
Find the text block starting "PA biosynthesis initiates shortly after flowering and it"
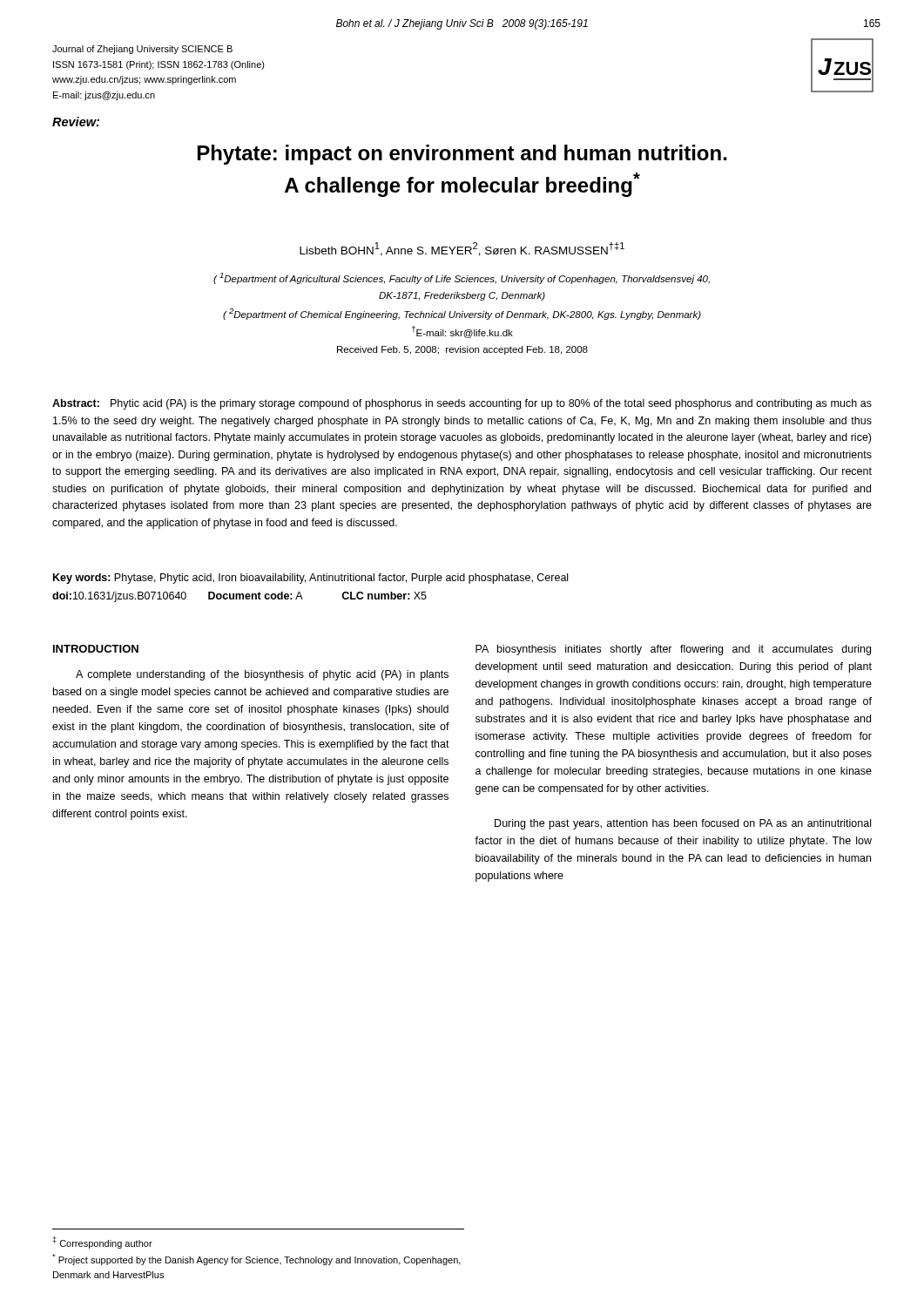click(x=673, y=719)
